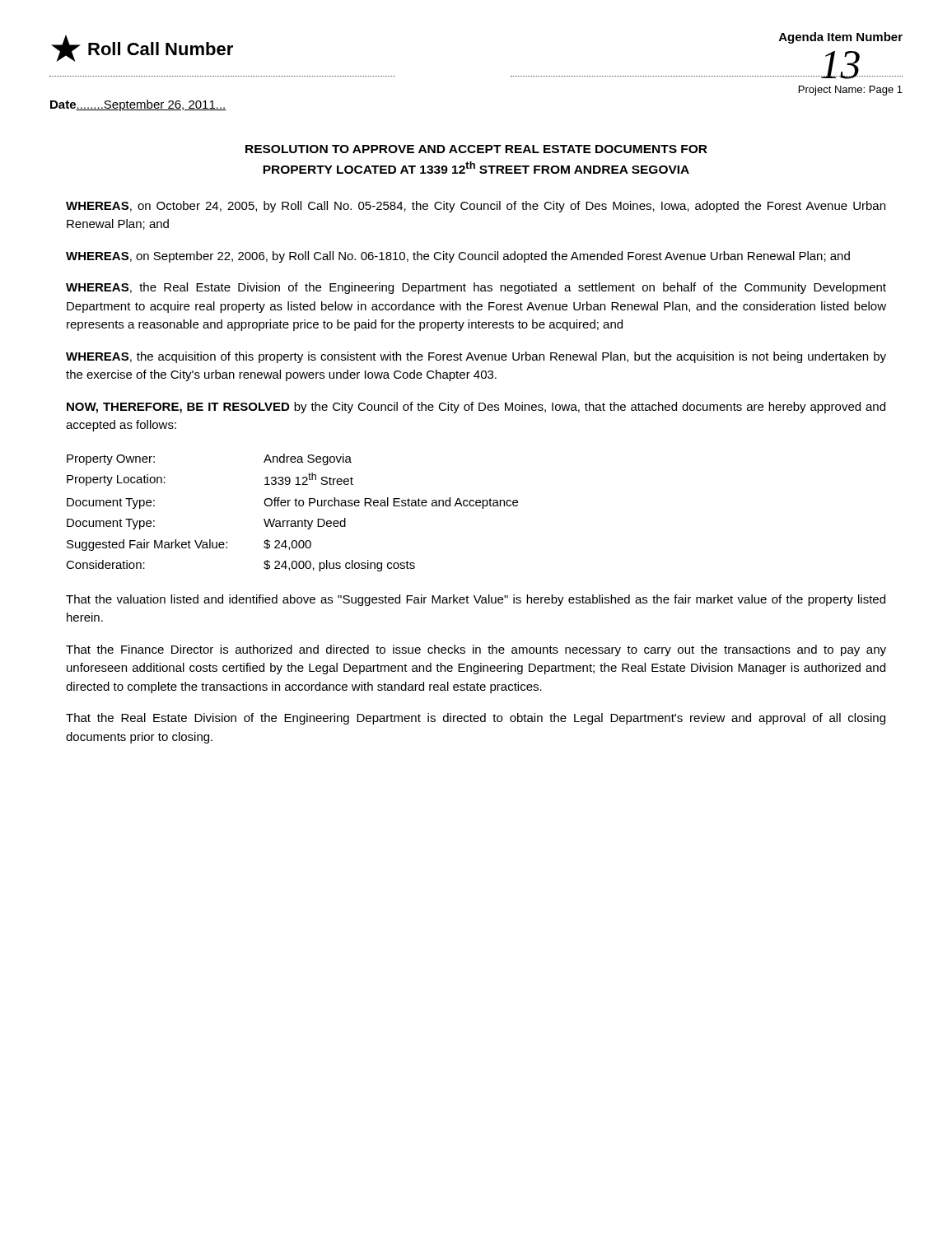Locate the title containing "RESOLUTION TO APPROVE AND ACCEPT REAL ESTATE"
Image resolution: width=952 pixels, height=1235 pixels.
[476, 159]
